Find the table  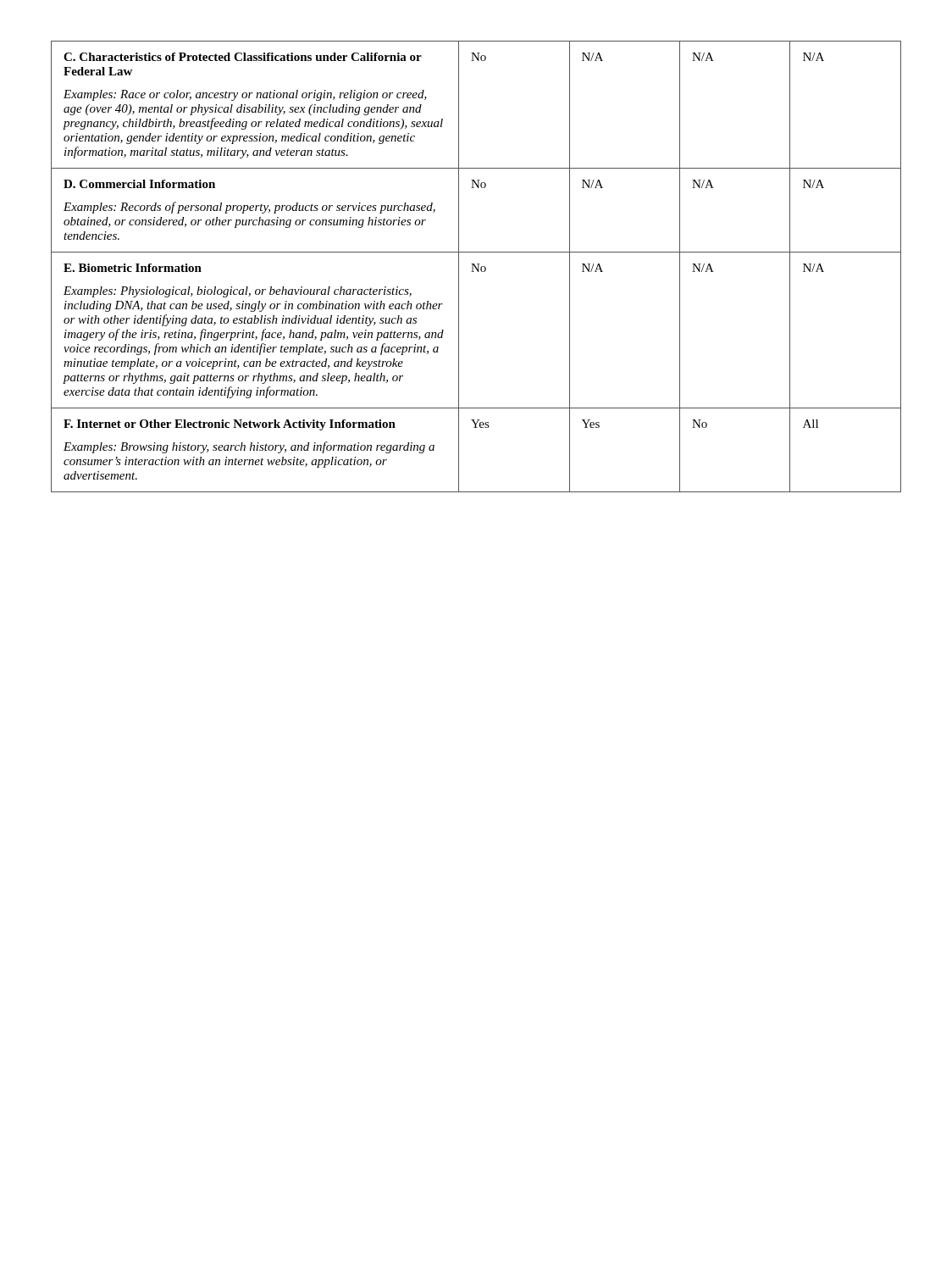(x=476, y=266)
